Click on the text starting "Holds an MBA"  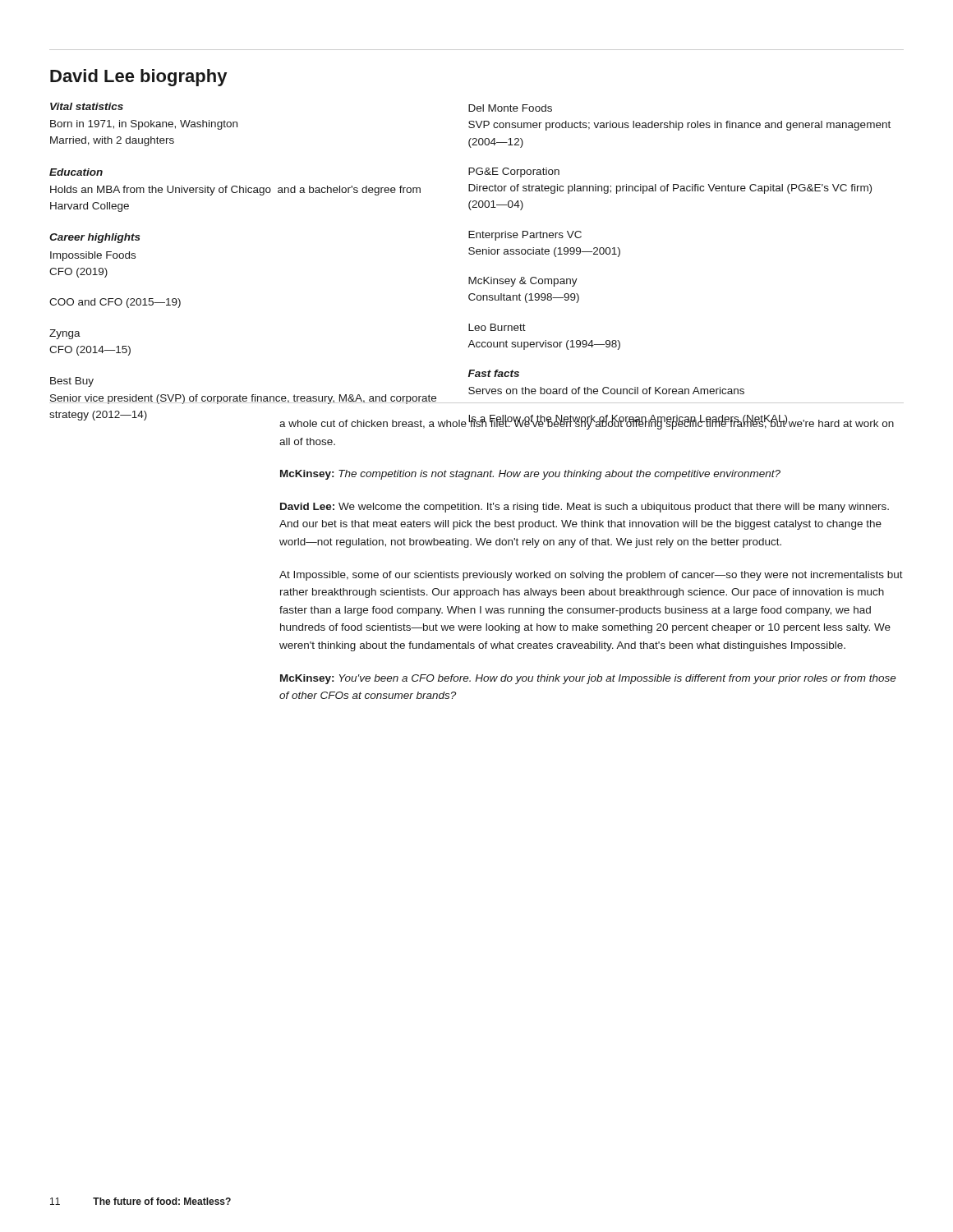(235, 197)
